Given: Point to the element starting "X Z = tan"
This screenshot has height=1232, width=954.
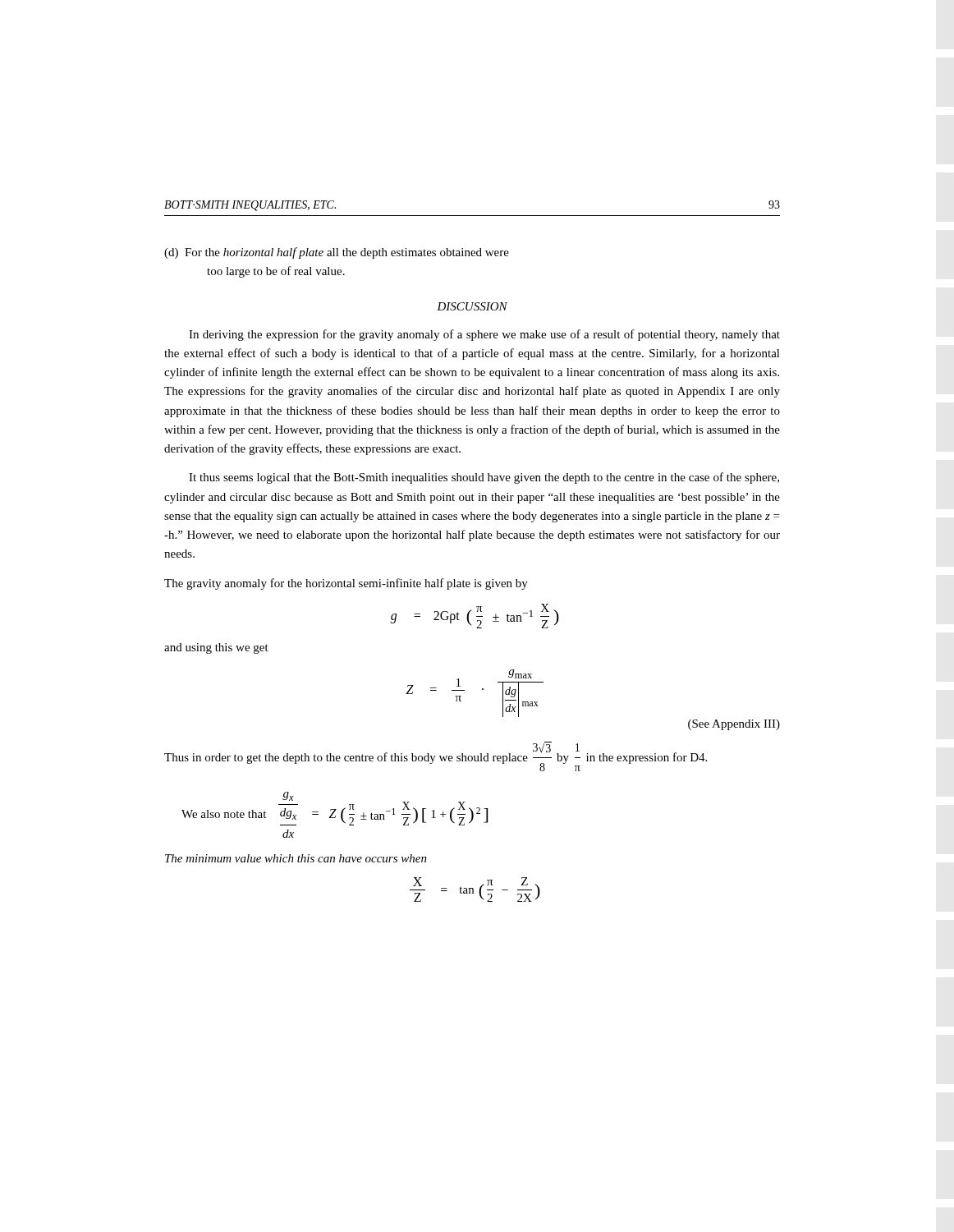Looking at the screenshot, I should [x=472, y=890].
